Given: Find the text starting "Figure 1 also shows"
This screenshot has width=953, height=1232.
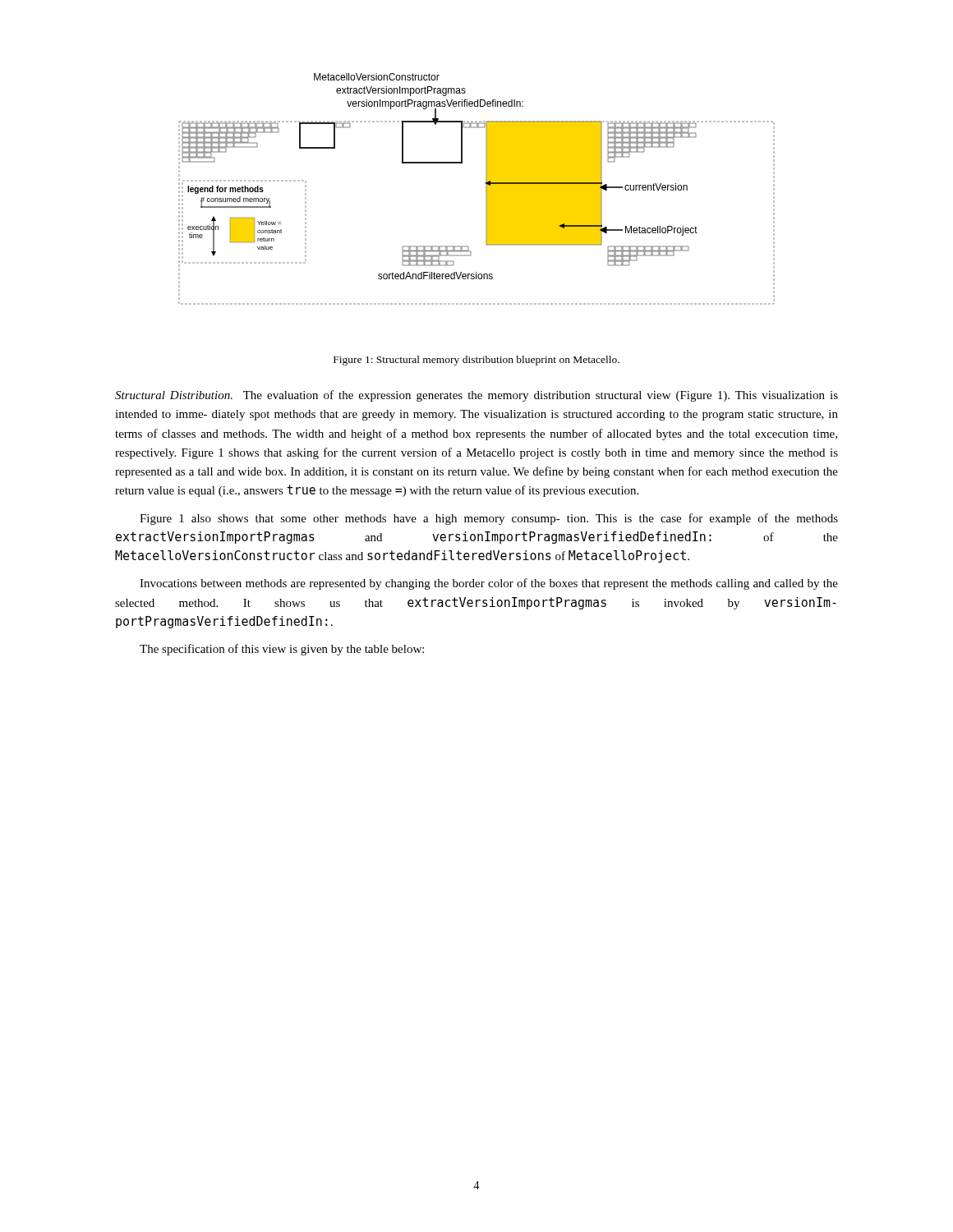Looking at the screenshot, I should pyautogui.click(x=476, y=537).
